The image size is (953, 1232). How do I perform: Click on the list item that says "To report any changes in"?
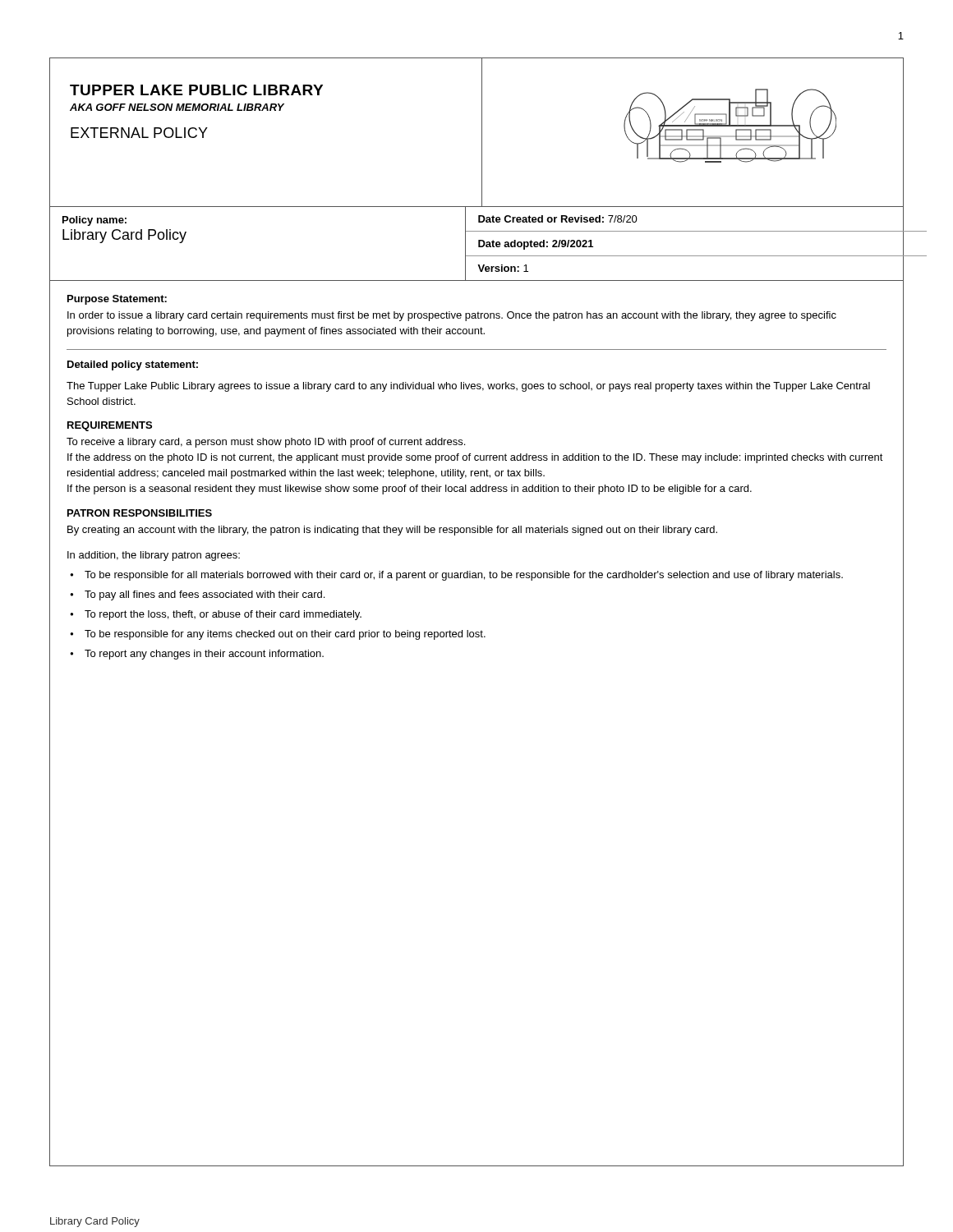click(x=205, y=653)
